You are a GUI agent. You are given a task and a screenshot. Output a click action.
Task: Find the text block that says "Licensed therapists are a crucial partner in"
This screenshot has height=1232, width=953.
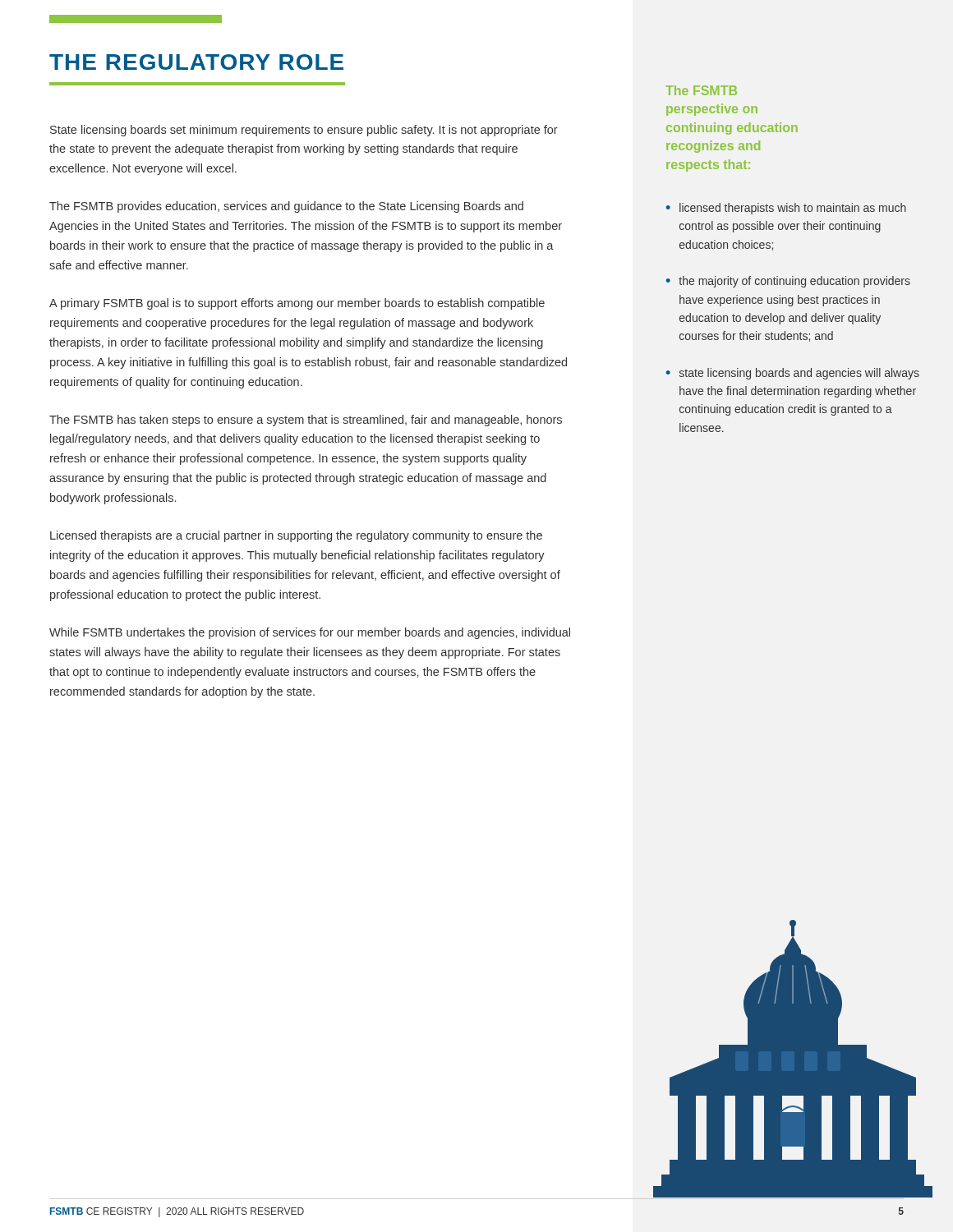point(312,566)
